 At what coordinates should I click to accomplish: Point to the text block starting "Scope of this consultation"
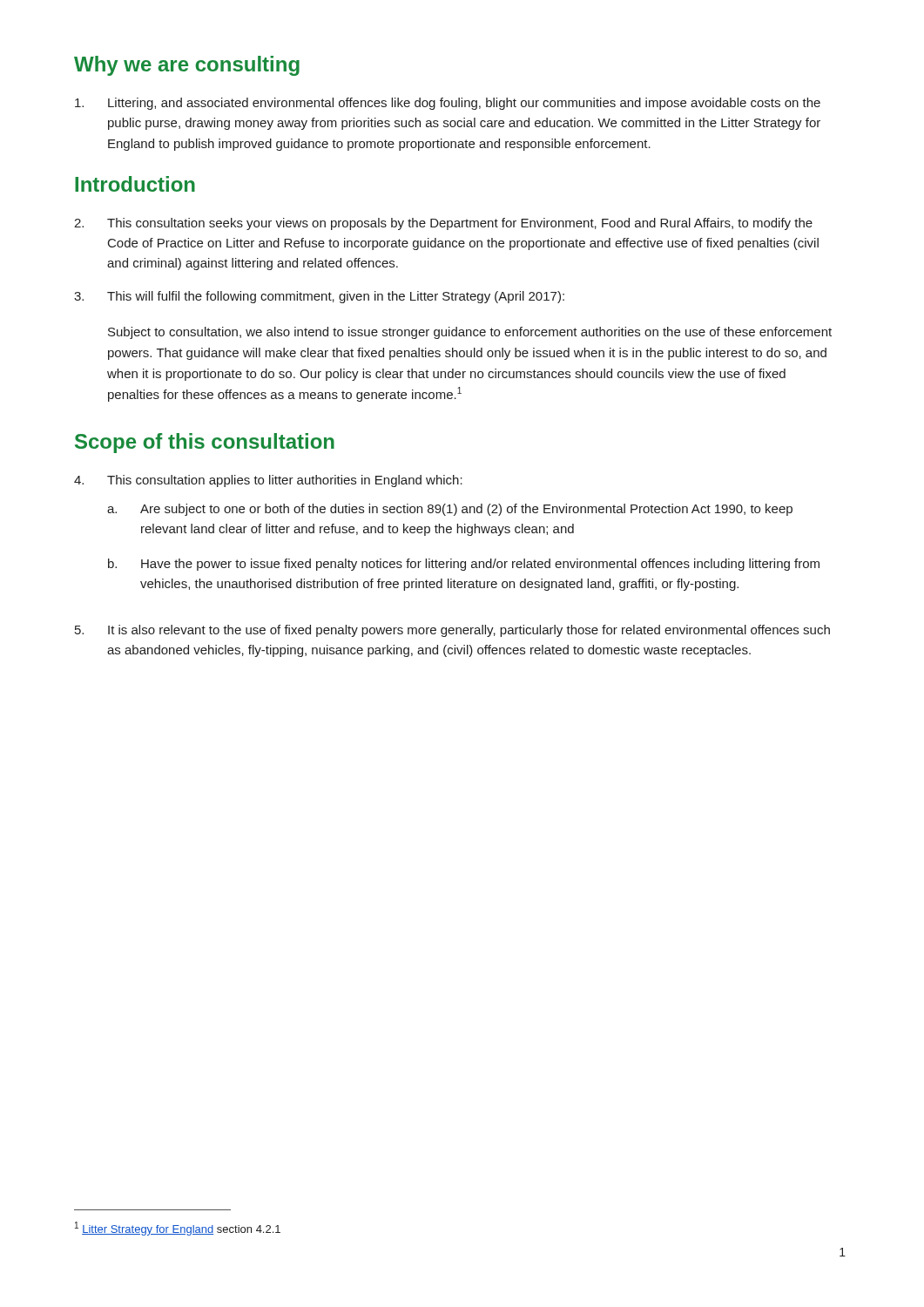pos(205,443)
